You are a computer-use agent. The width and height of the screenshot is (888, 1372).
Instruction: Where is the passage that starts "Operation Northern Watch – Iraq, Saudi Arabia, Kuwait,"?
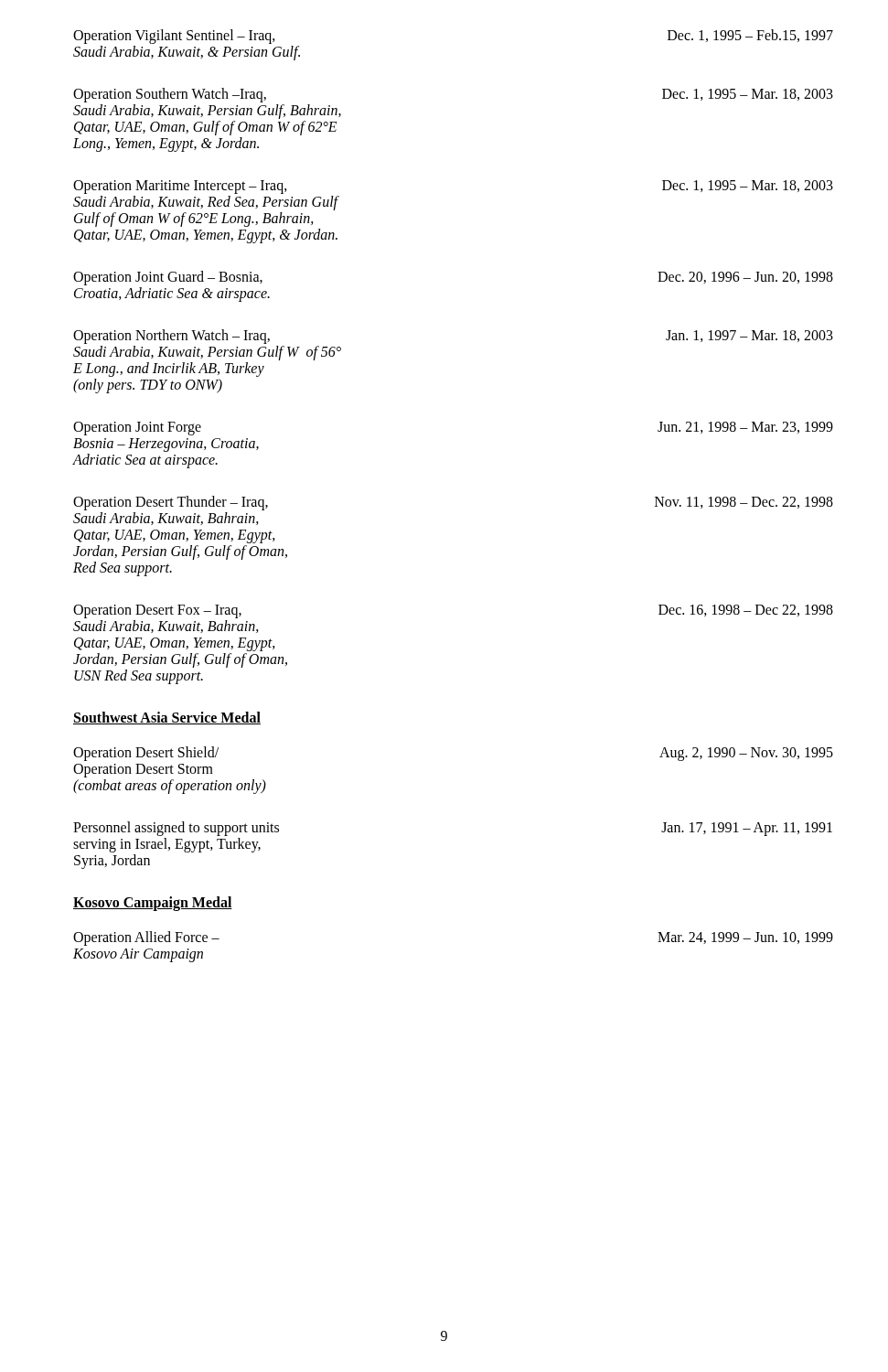172,336
